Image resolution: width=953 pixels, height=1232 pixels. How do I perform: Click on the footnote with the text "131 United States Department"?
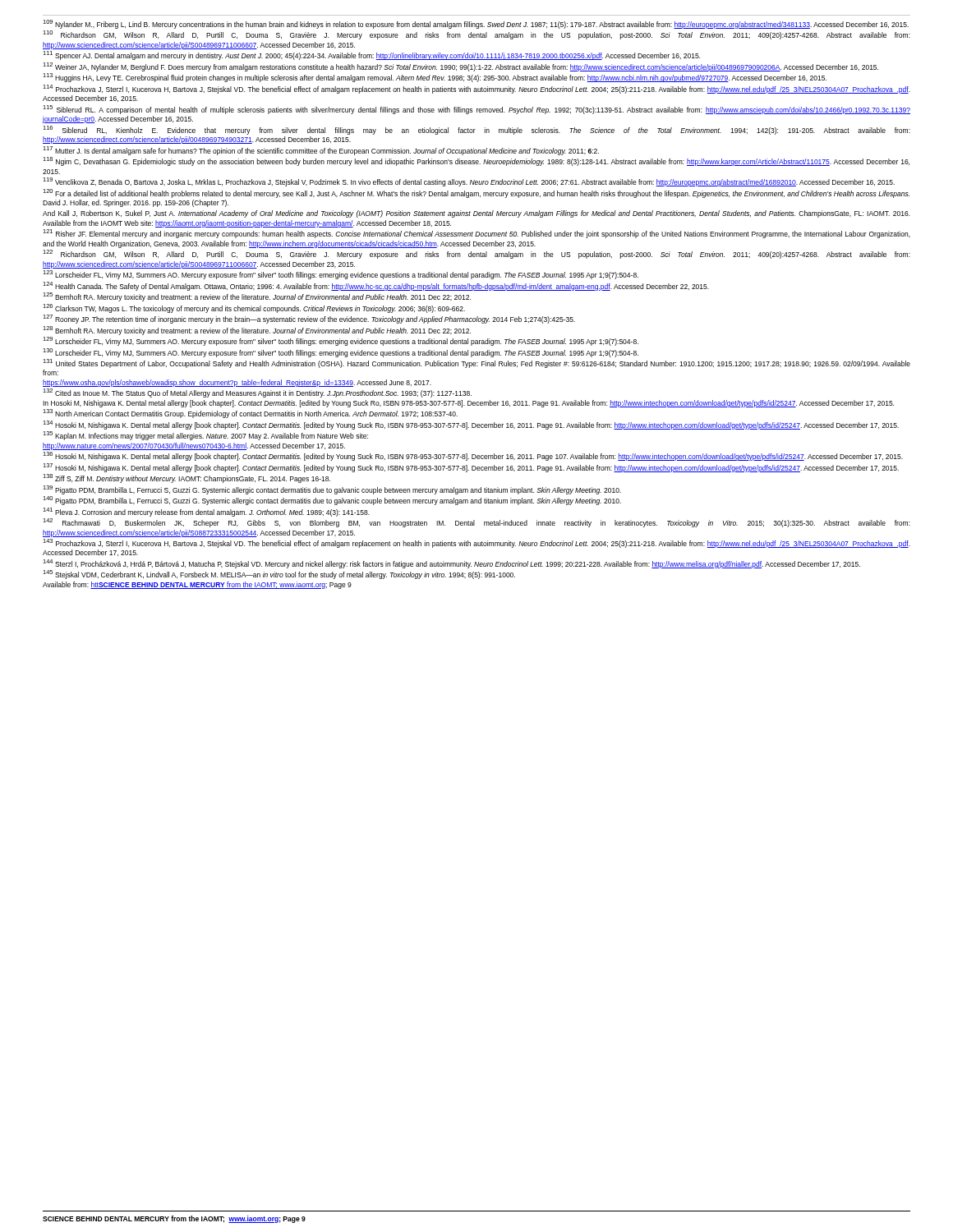pos(476,373)
